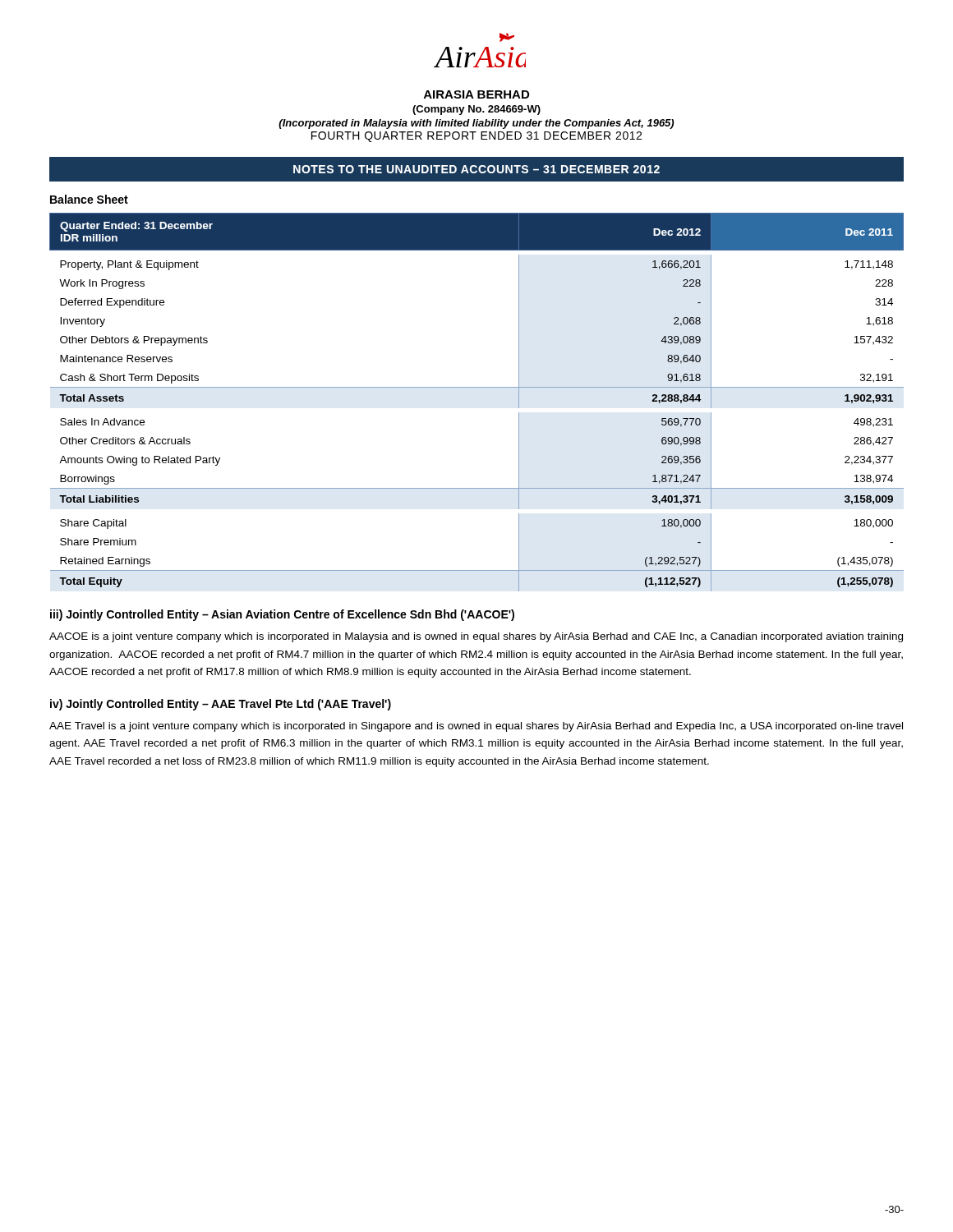Select the logo

tap(476, 71)
